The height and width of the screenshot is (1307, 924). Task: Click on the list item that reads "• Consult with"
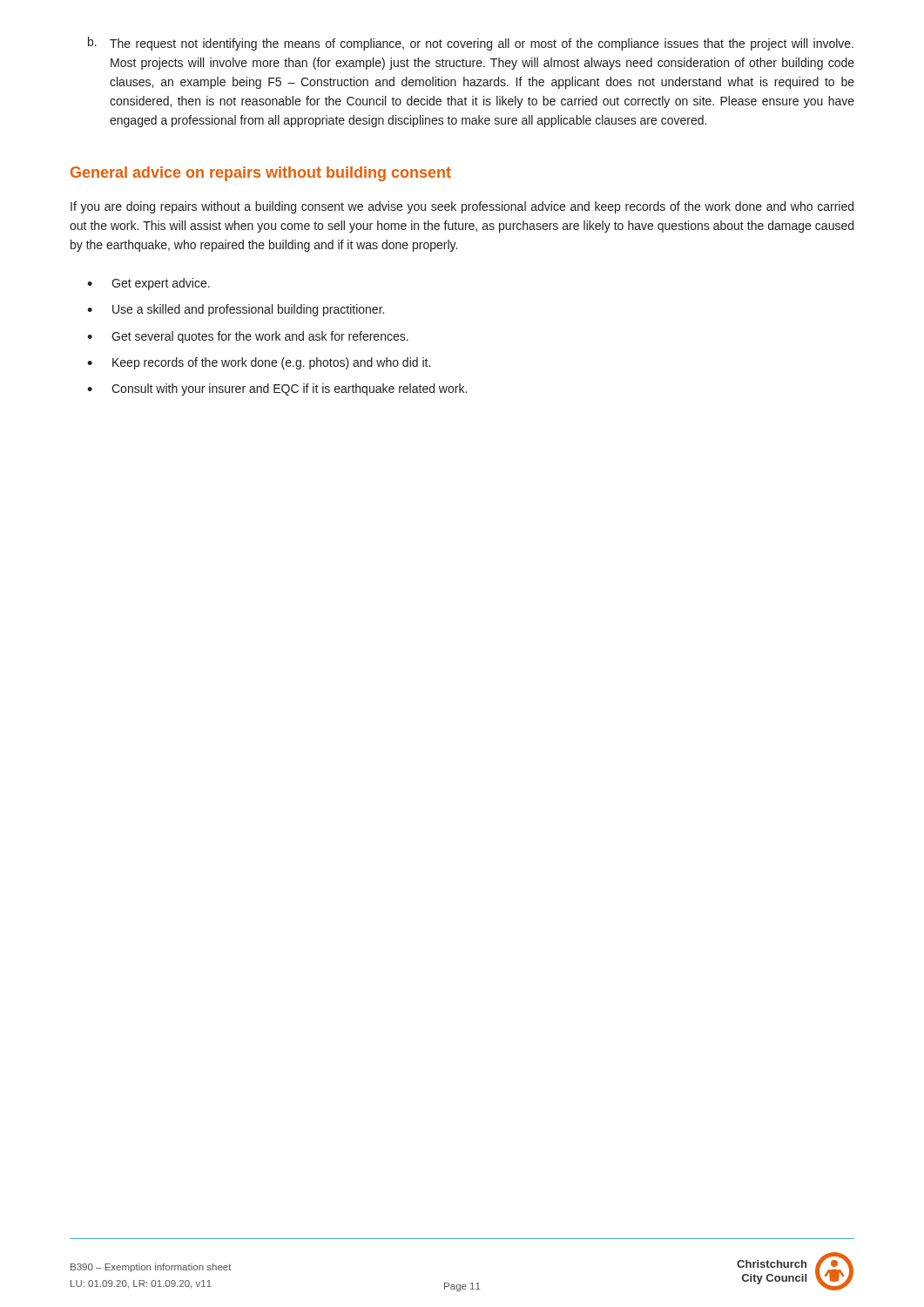pyautogui.click(x=468, y=390)
